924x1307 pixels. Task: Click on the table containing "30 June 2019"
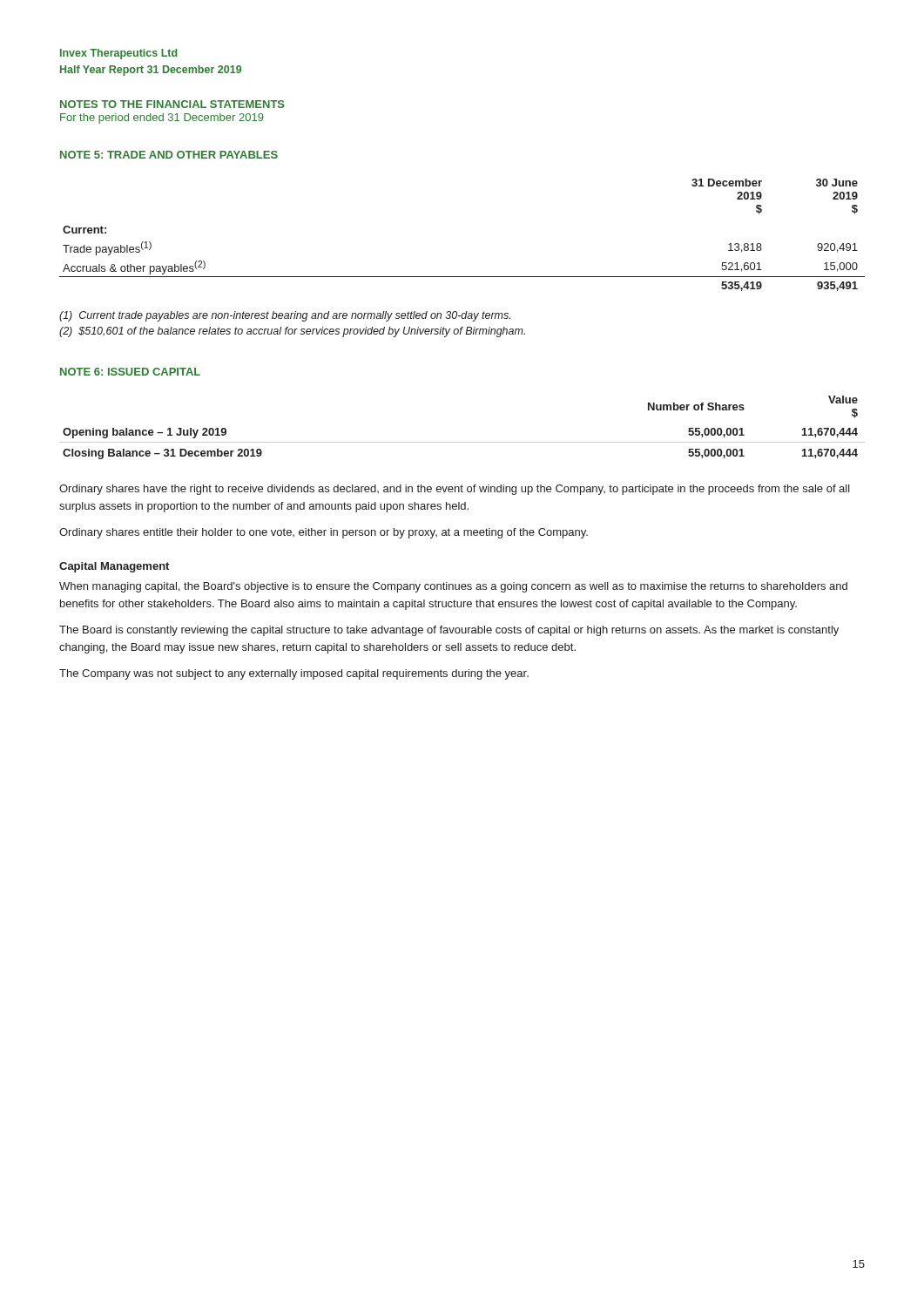(462, 233)
